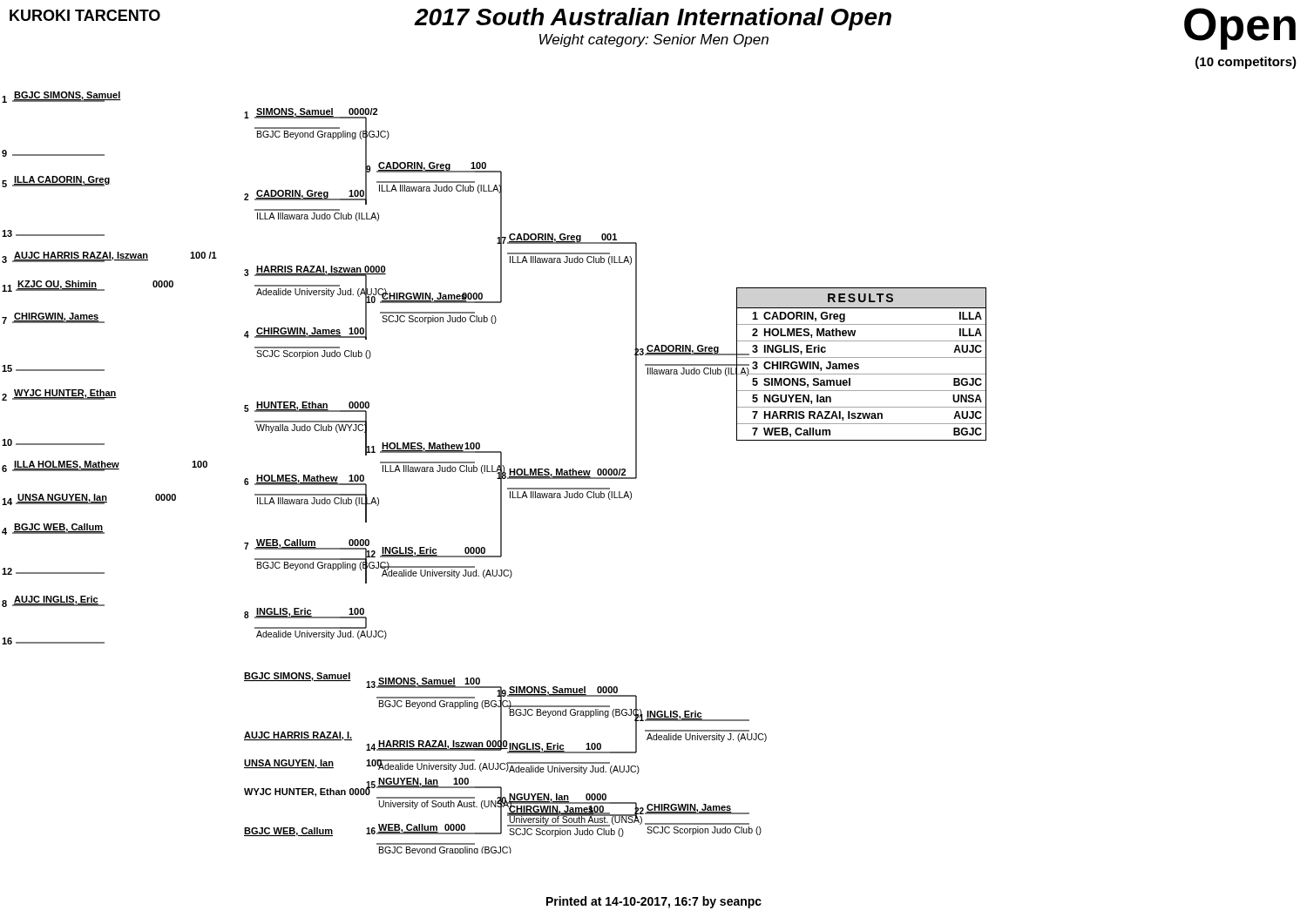Select the table that reads "RESULTS 1 CADORIN, Greg ILLA"
The image size is (1307, 924).
coord(861,364)
